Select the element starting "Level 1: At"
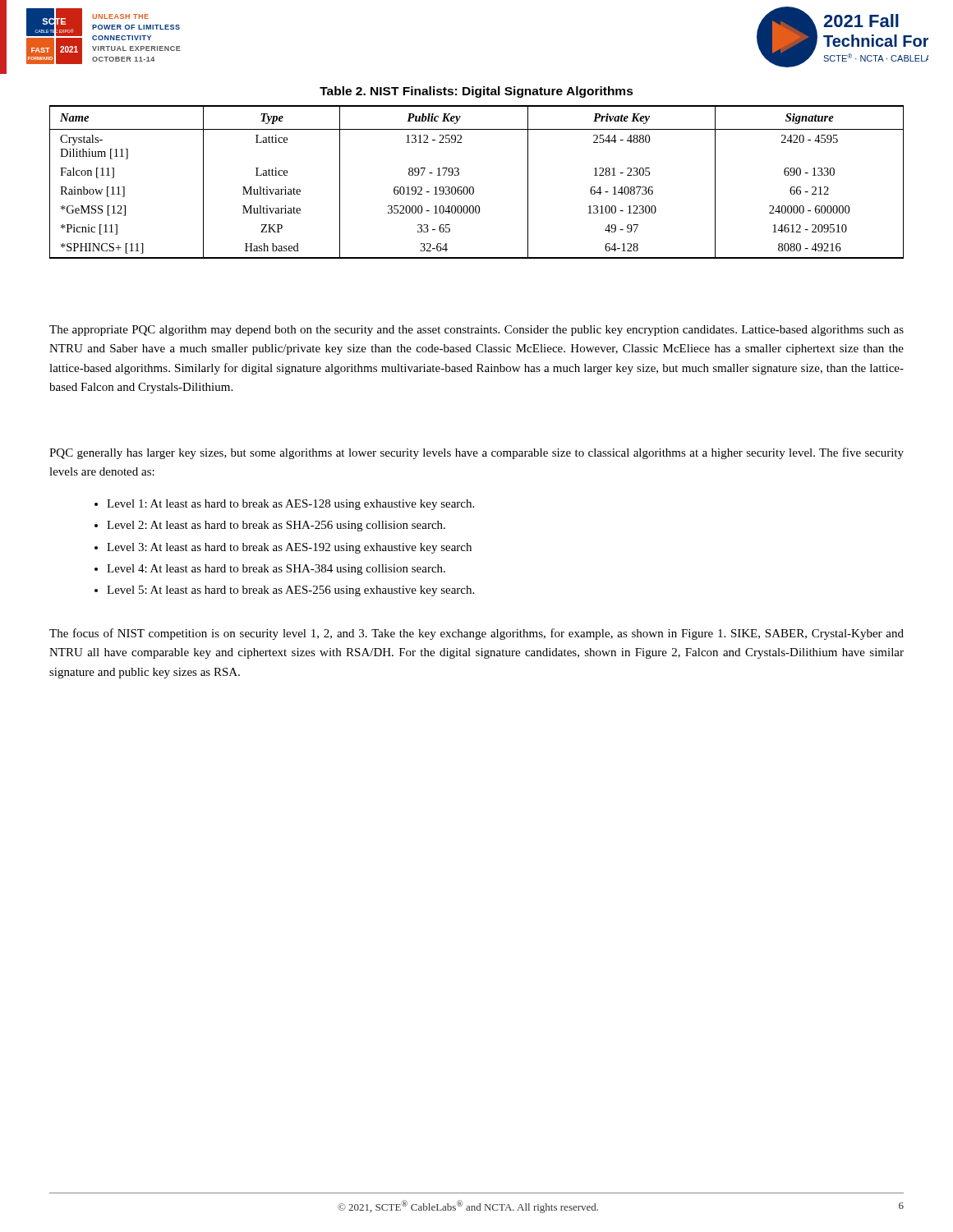The height and width of the screenshot is (1232, 953). 291,503
